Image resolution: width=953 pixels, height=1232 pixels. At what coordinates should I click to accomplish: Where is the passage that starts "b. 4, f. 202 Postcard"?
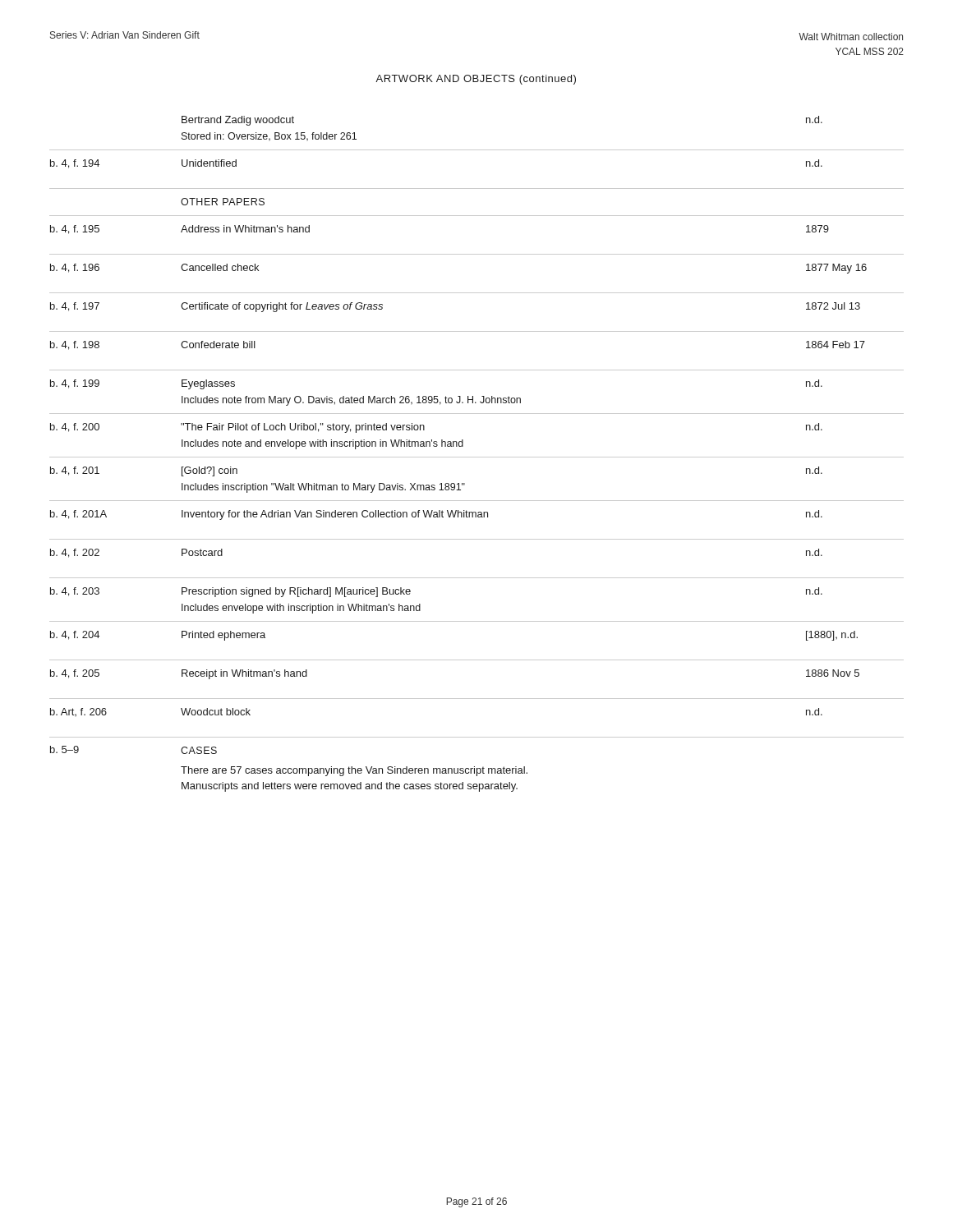point(75,553)
